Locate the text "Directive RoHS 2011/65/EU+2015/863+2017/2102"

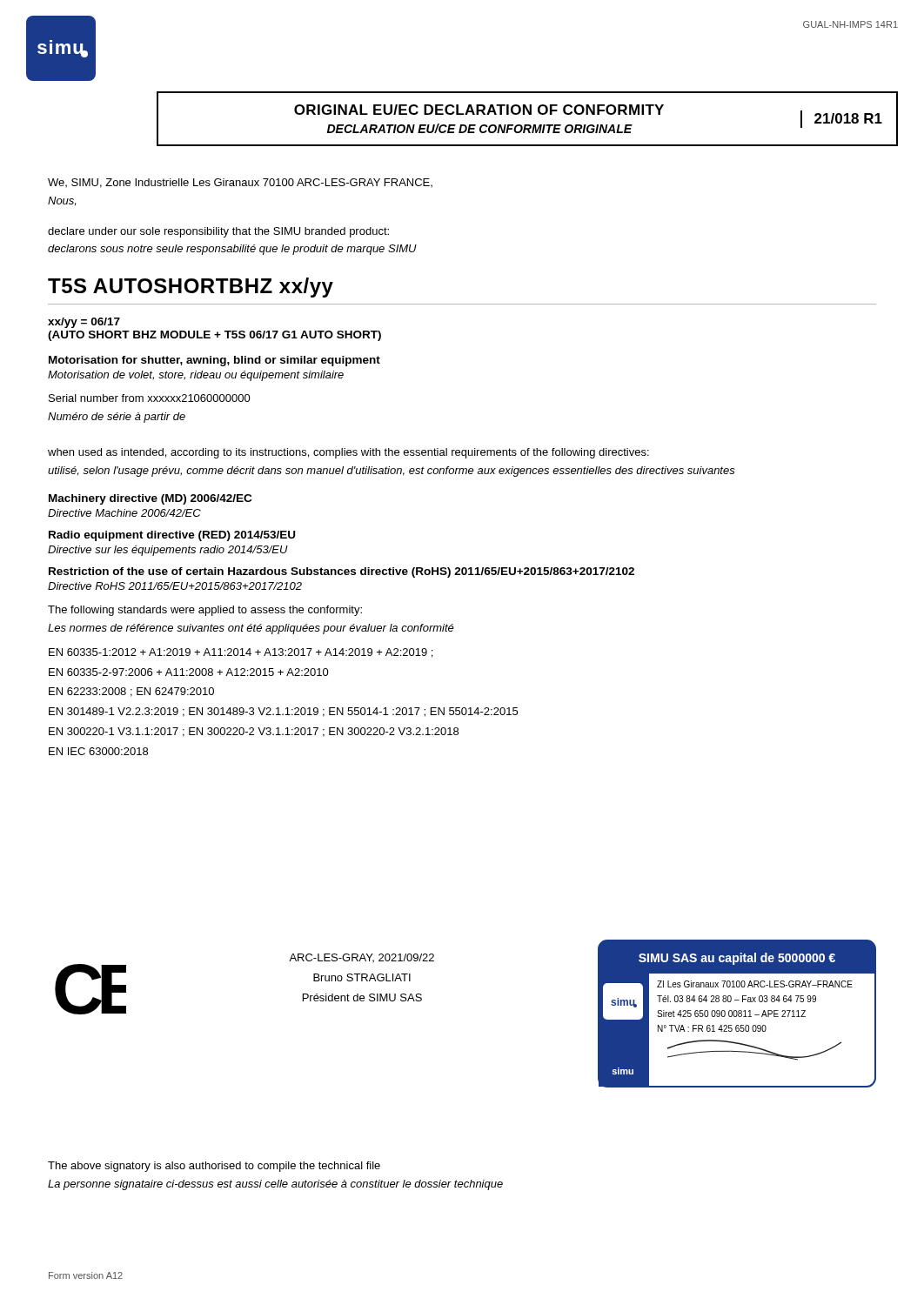(x=175, y=586)
